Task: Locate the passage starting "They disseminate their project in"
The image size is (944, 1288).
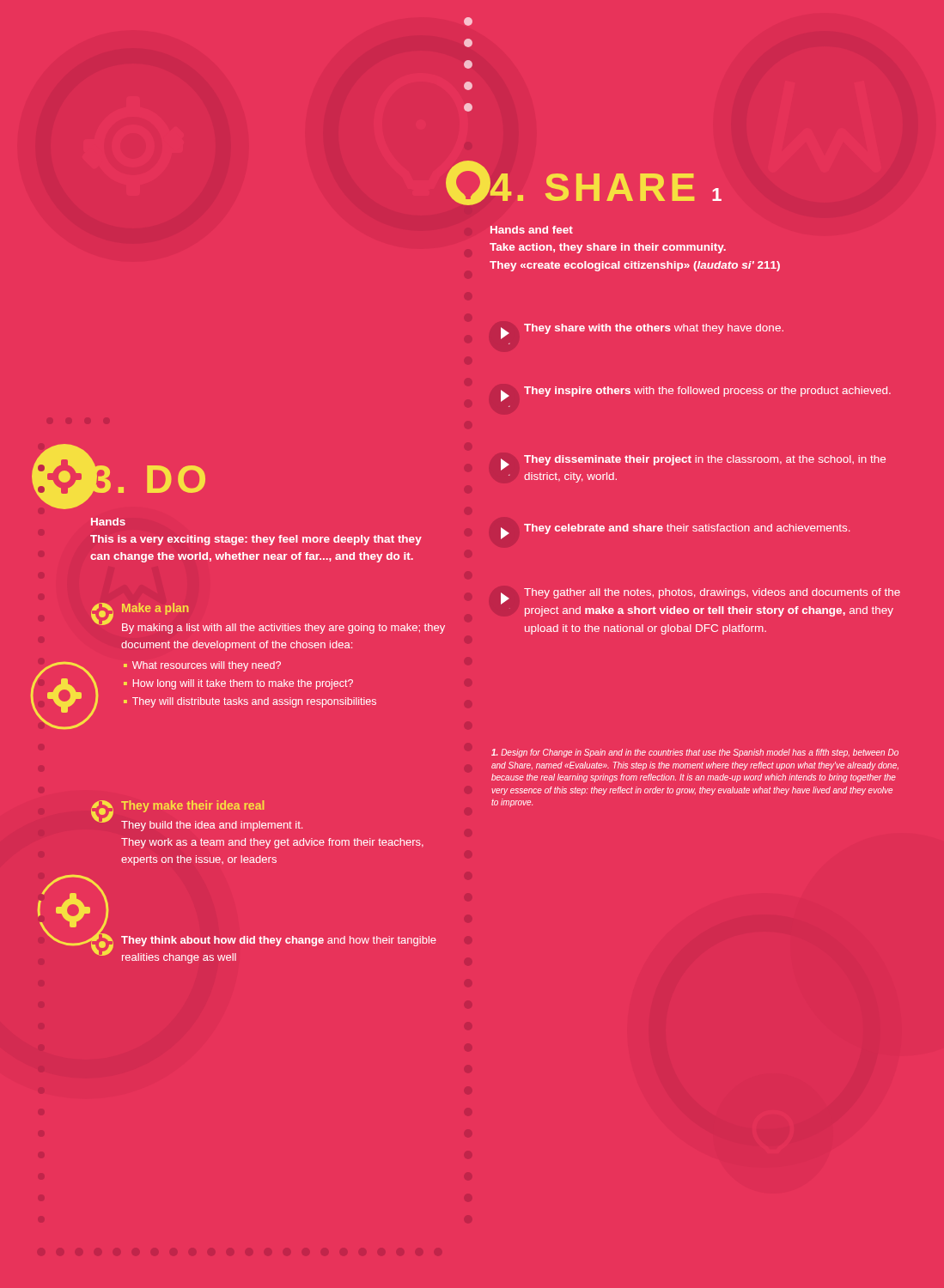Action: 700,468
